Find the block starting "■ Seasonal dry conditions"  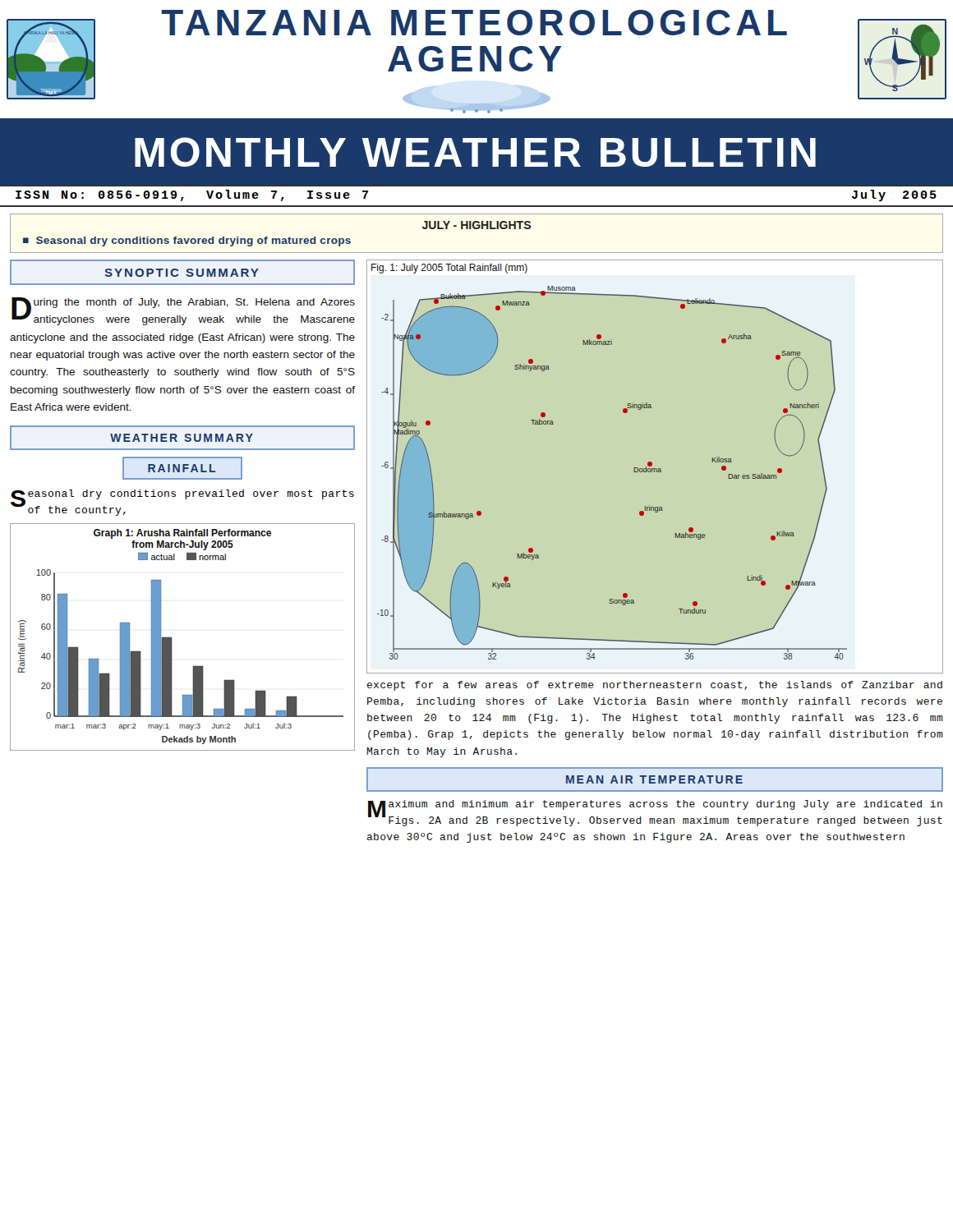click(x=187, y=240)
